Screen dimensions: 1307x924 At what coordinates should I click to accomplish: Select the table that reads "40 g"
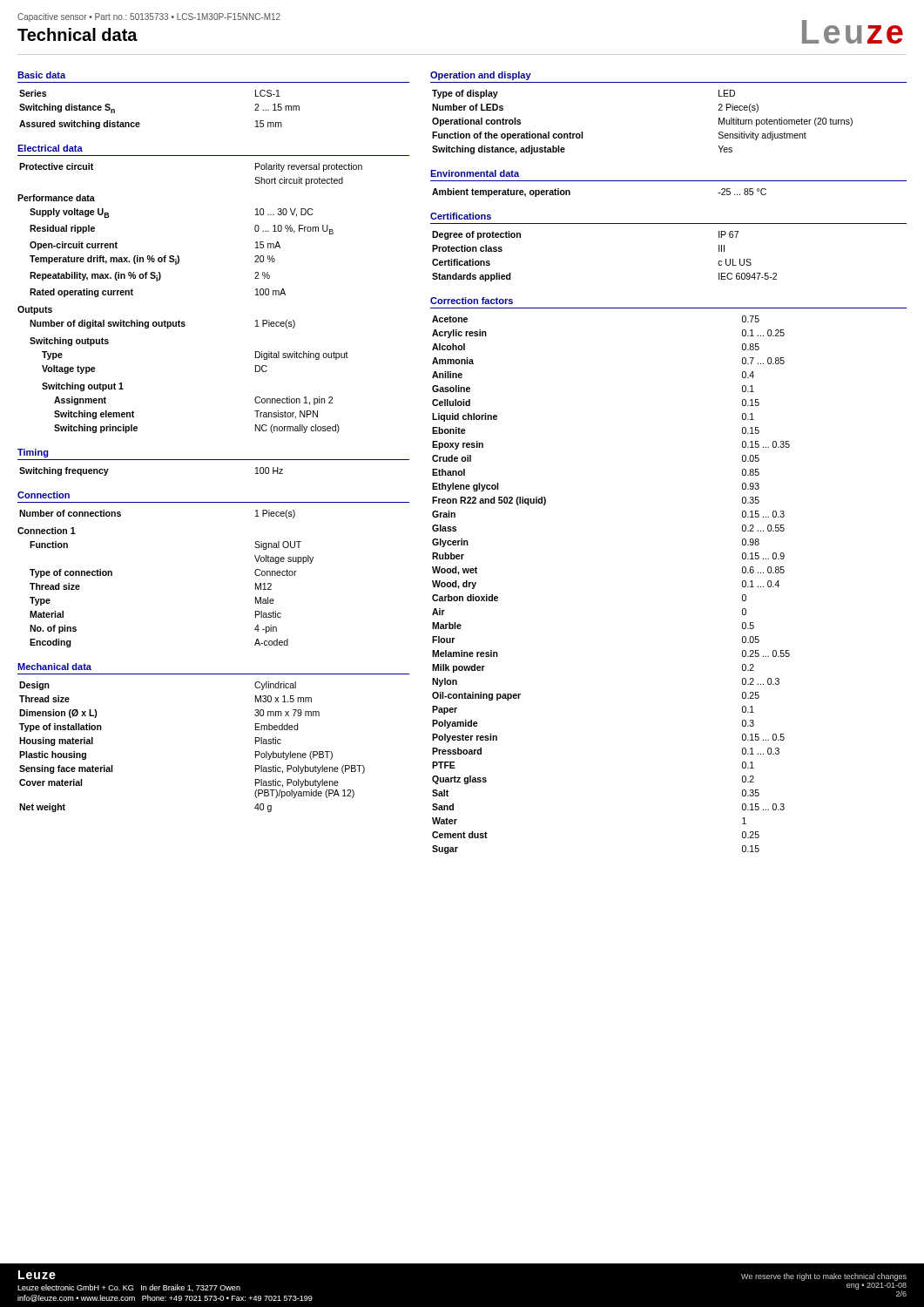[213, 746]
